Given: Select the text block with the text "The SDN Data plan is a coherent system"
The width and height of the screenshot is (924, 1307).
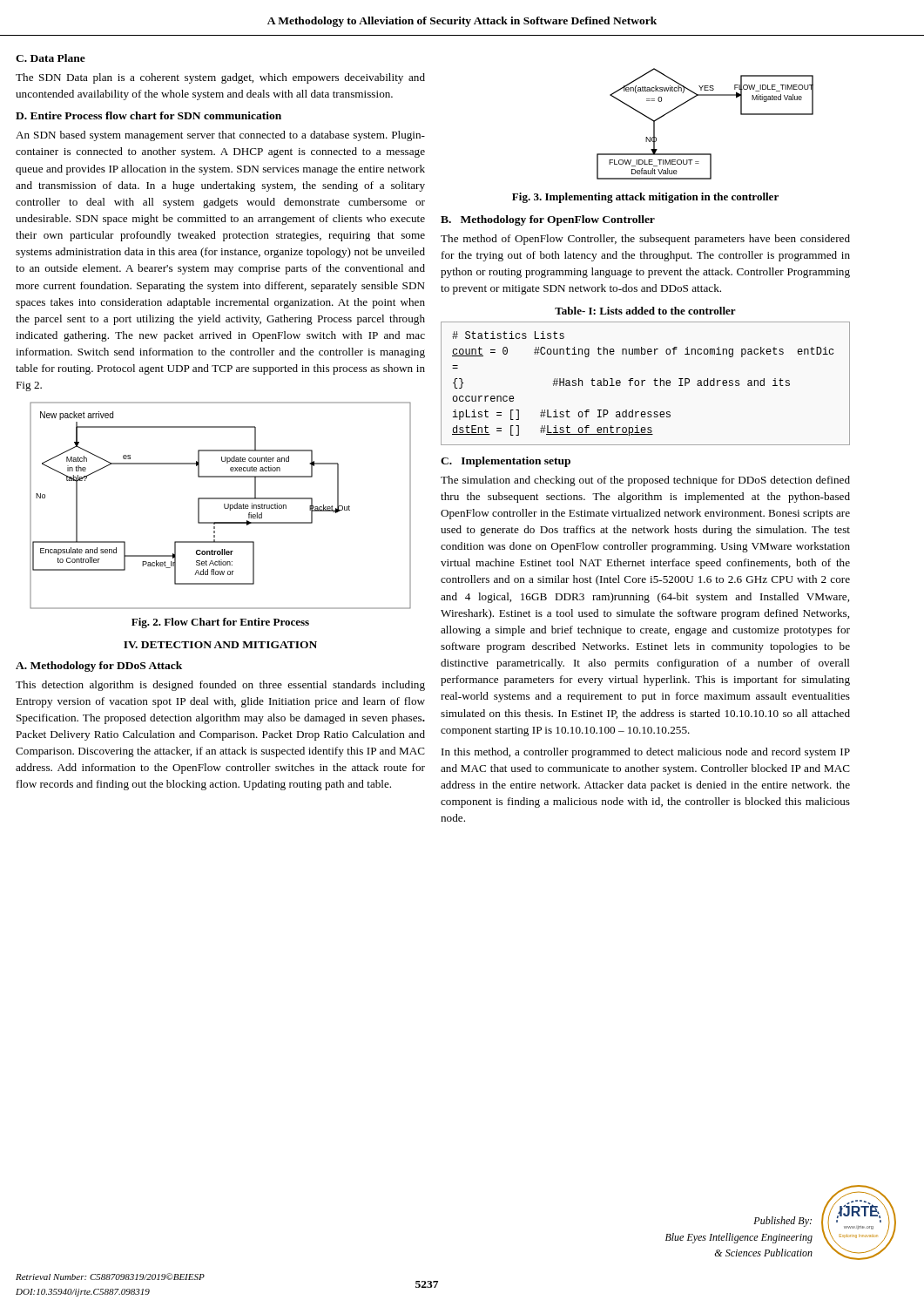Looking at the screenshot, I should 220,85.
